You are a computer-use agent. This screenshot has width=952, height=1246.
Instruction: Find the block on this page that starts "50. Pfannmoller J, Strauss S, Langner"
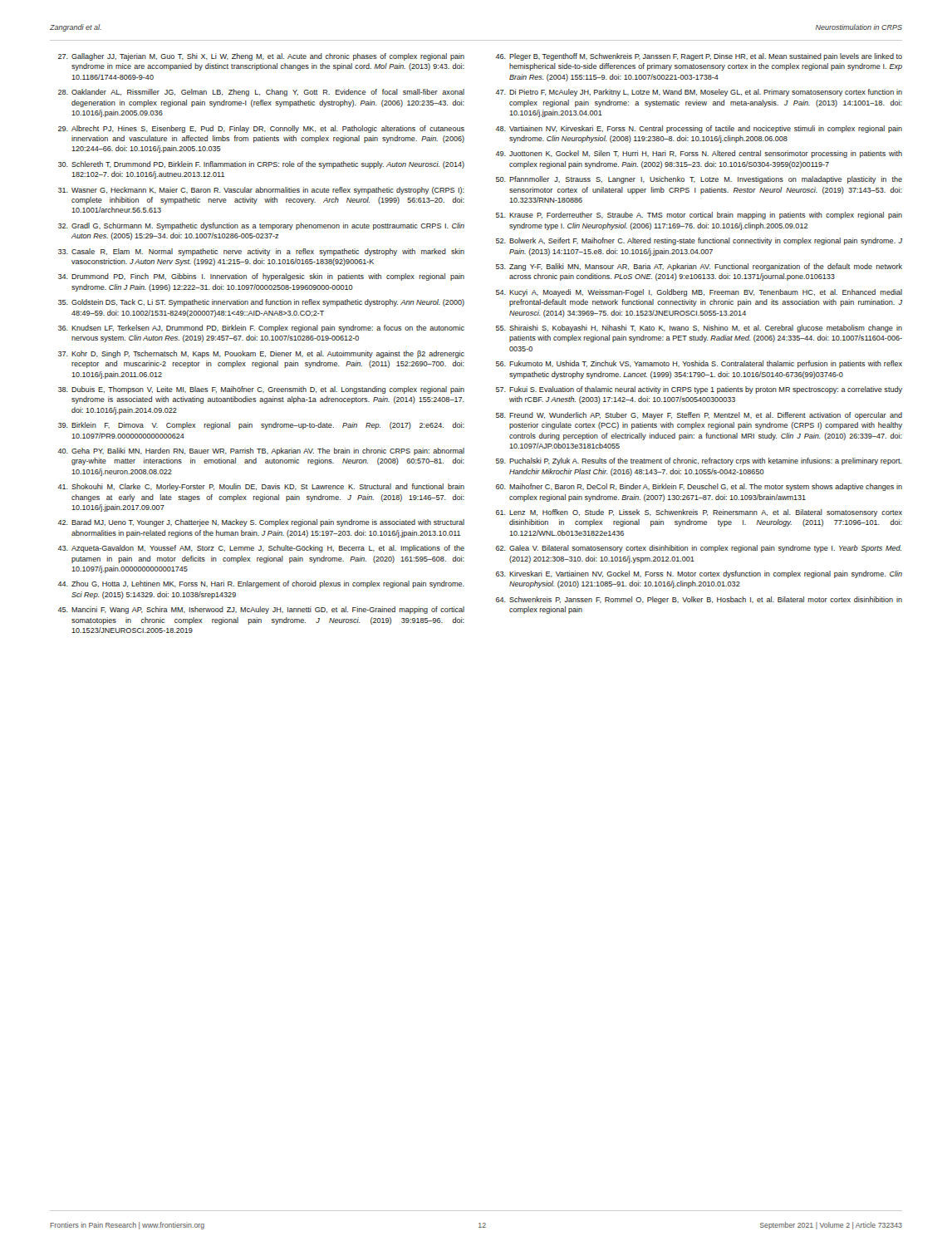[695, 190]
